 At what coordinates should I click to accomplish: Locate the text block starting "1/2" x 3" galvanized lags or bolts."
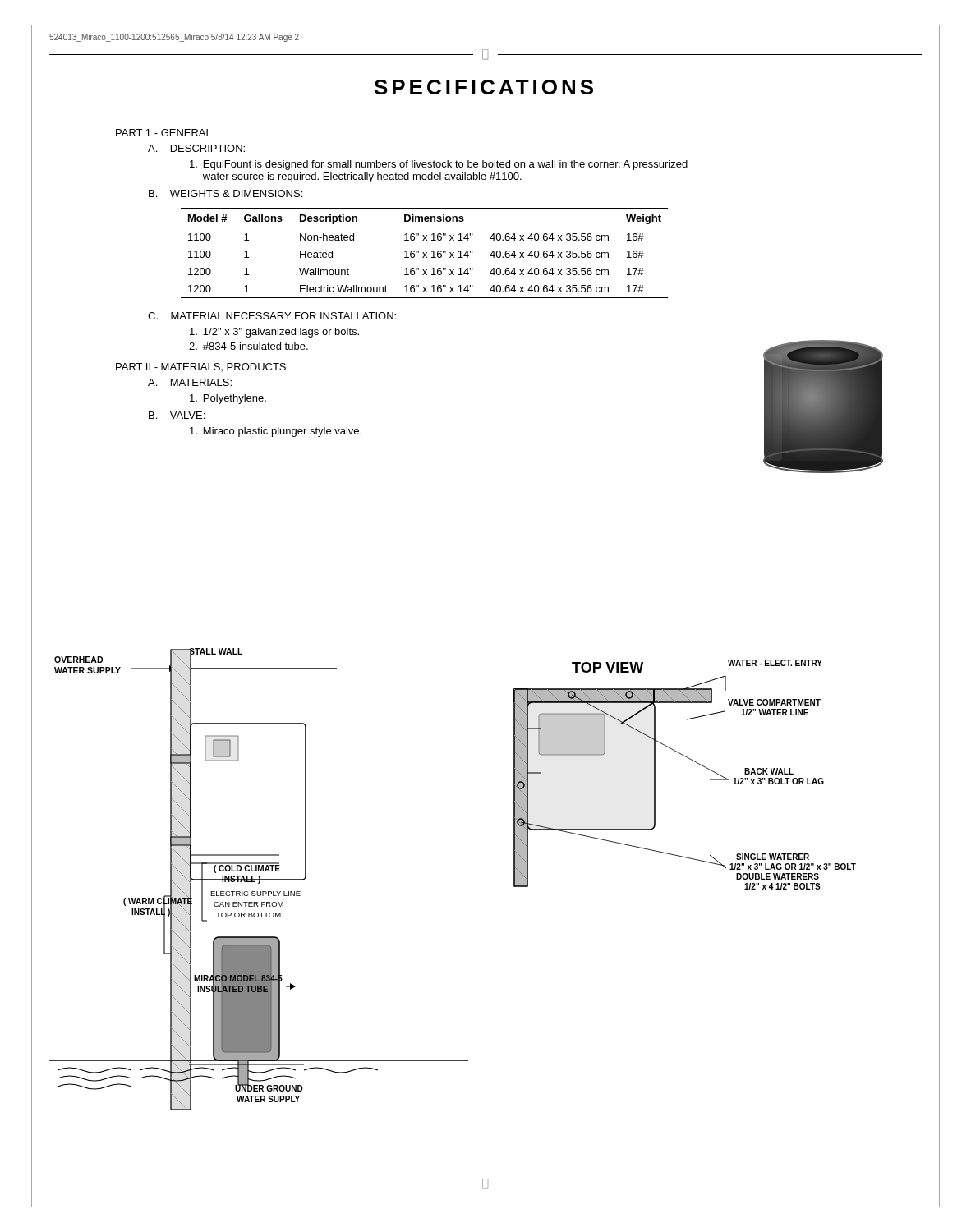274,331
